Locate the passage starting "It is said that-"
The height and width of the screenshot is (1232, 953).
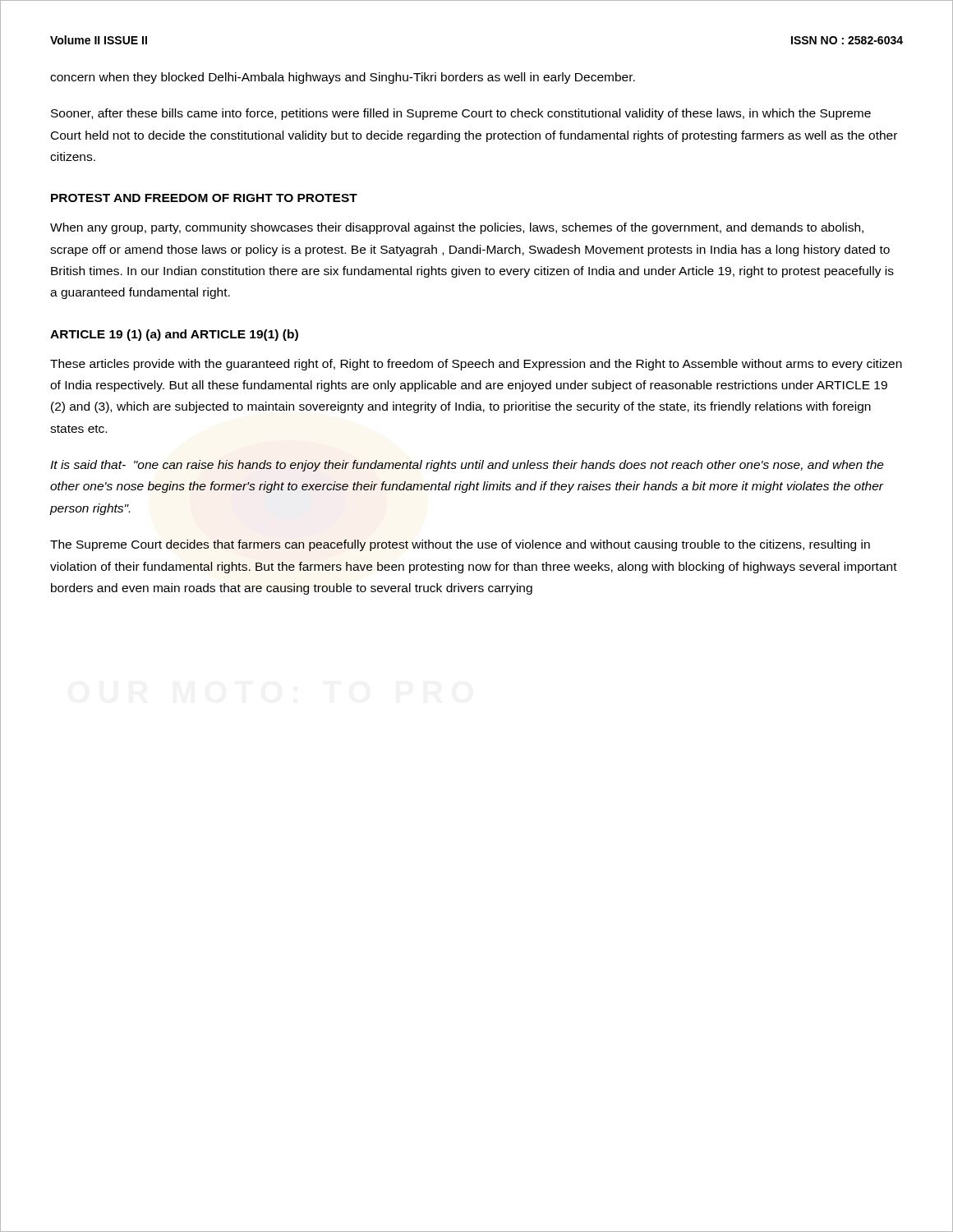(x=467, y=486)
